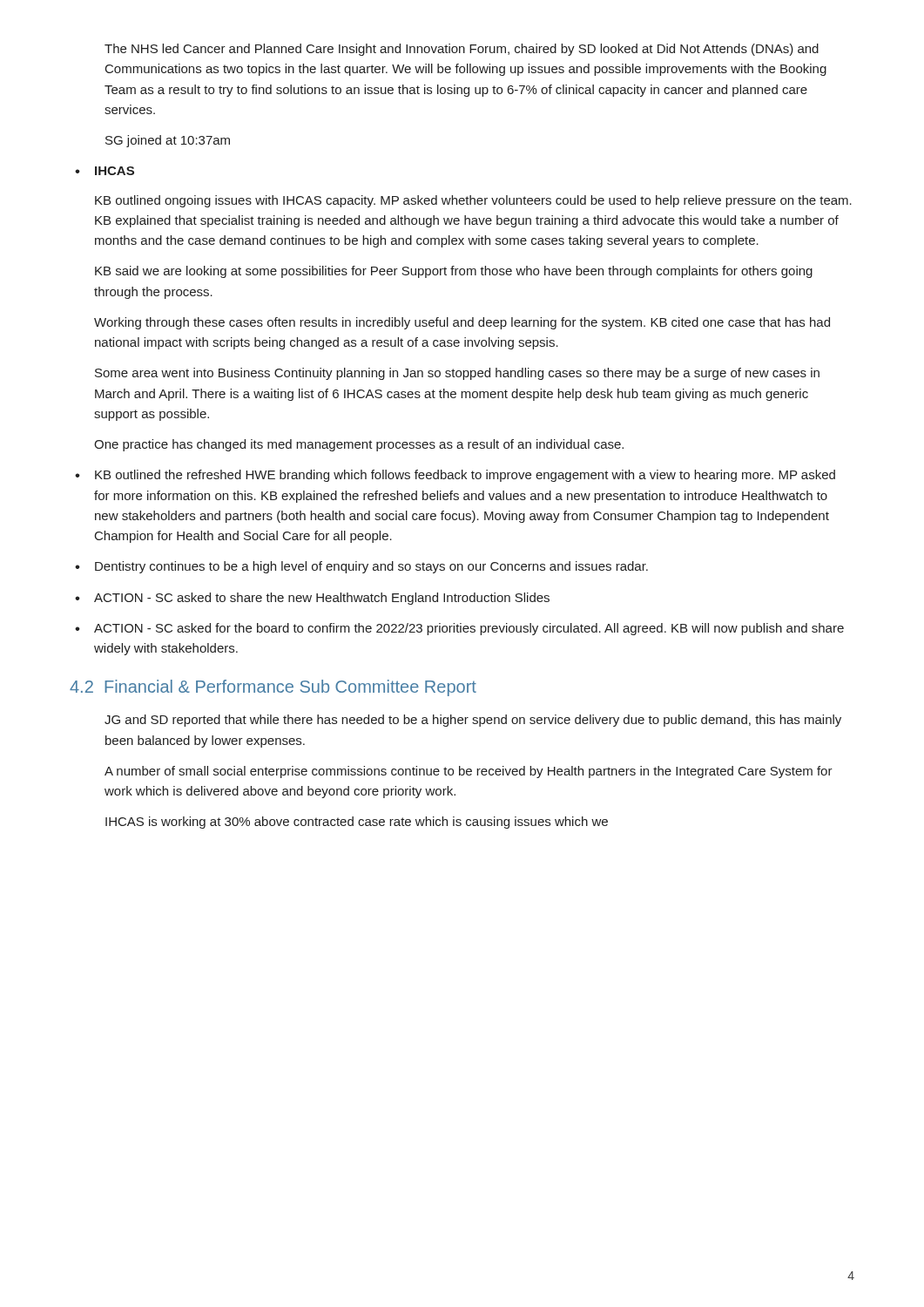Click the passage that begins "A number of small social enterprise"
Image resolution: width=924 pixels, height=1307 pixels.
pyautogui.click(x=479, y=781)
